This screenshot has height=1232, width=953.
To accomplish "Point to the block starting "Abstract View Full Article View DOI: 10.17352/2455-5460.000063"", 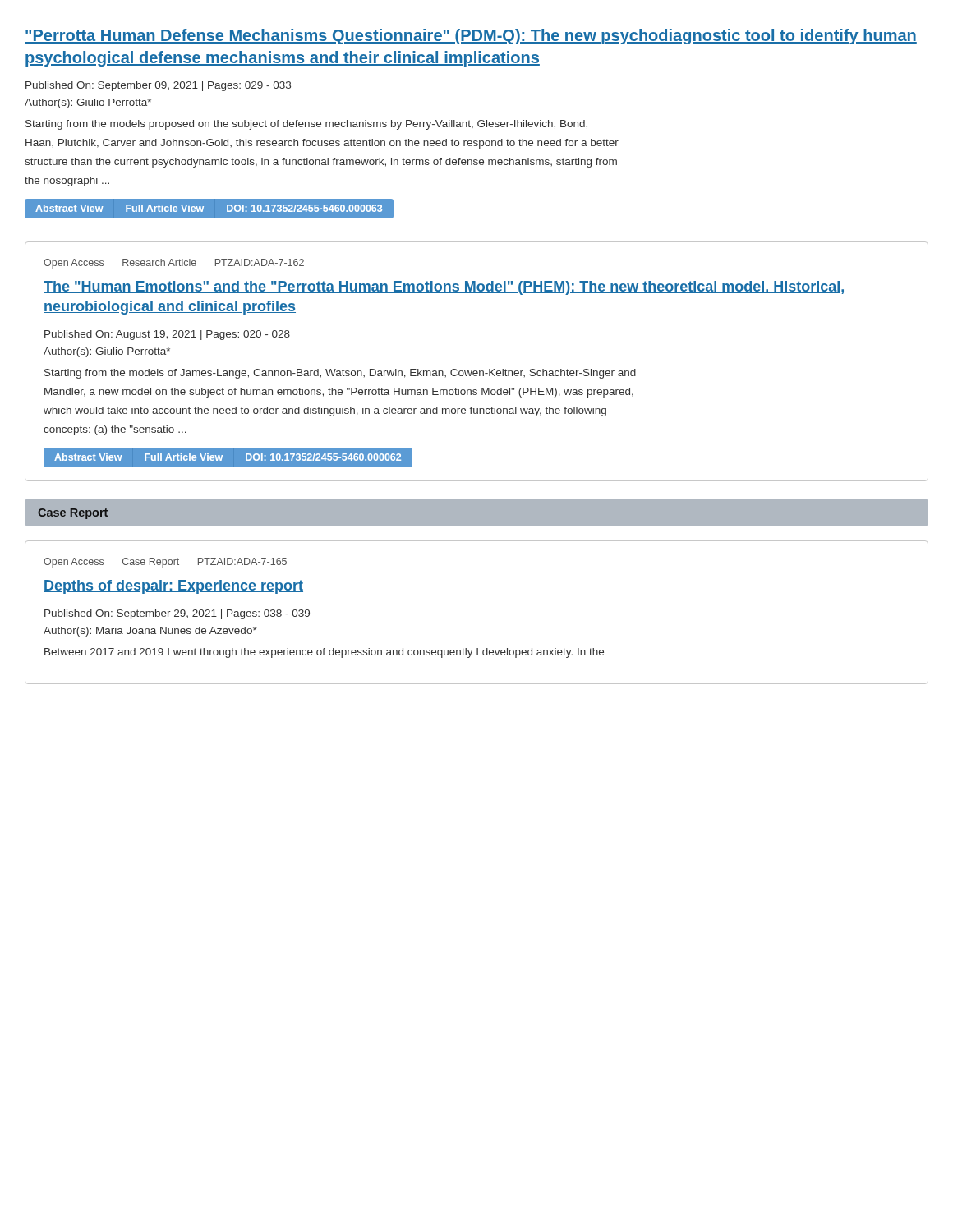I will pyautogui.click(x=209, y=208).
